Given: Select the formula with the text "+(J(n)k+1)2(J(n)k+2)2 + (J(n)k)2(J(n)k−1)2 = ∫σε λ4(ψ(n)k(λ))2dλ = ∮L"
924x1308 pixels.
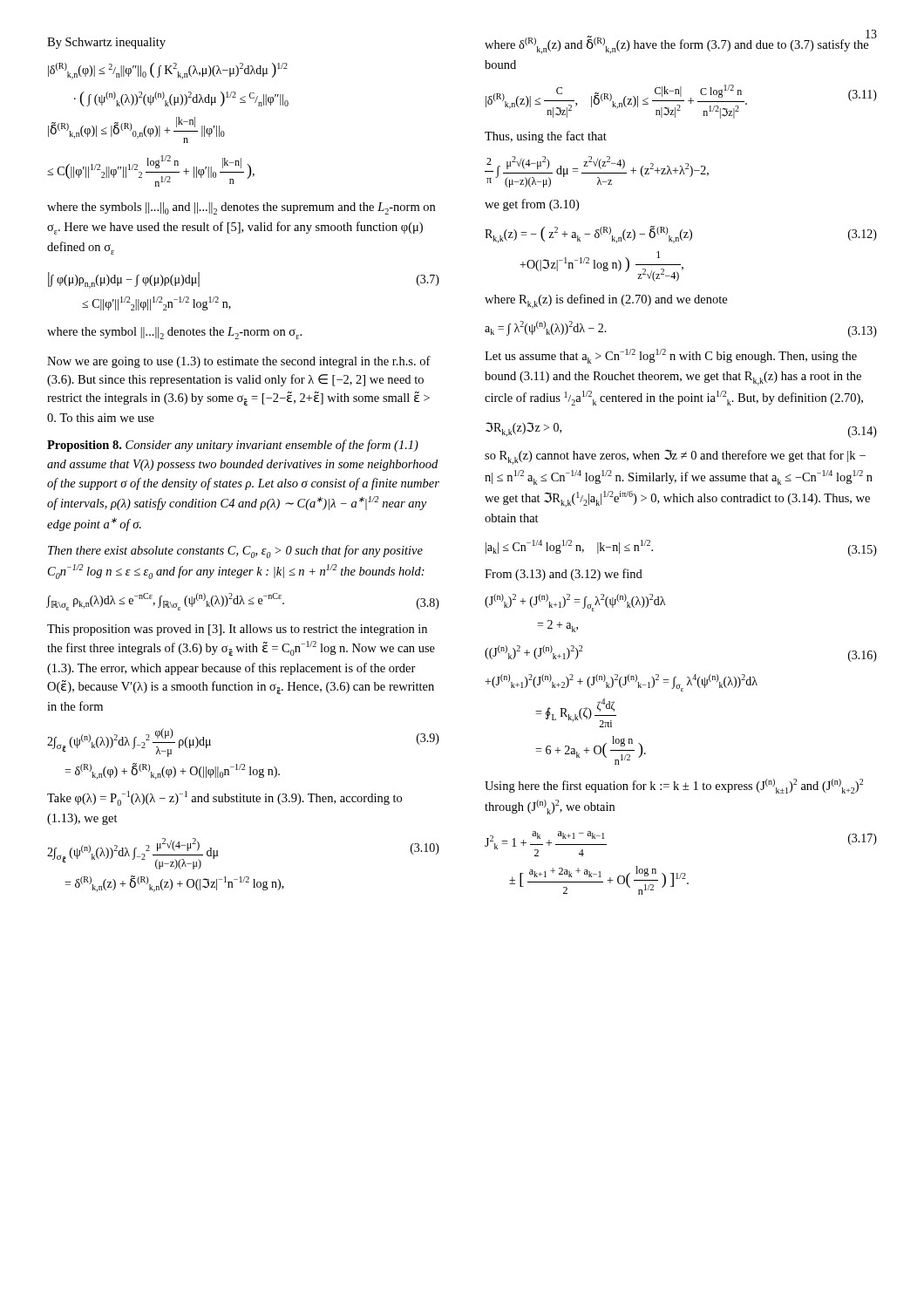Looking at the screenshot, I should pyautogui.click(x=621, y=683).
